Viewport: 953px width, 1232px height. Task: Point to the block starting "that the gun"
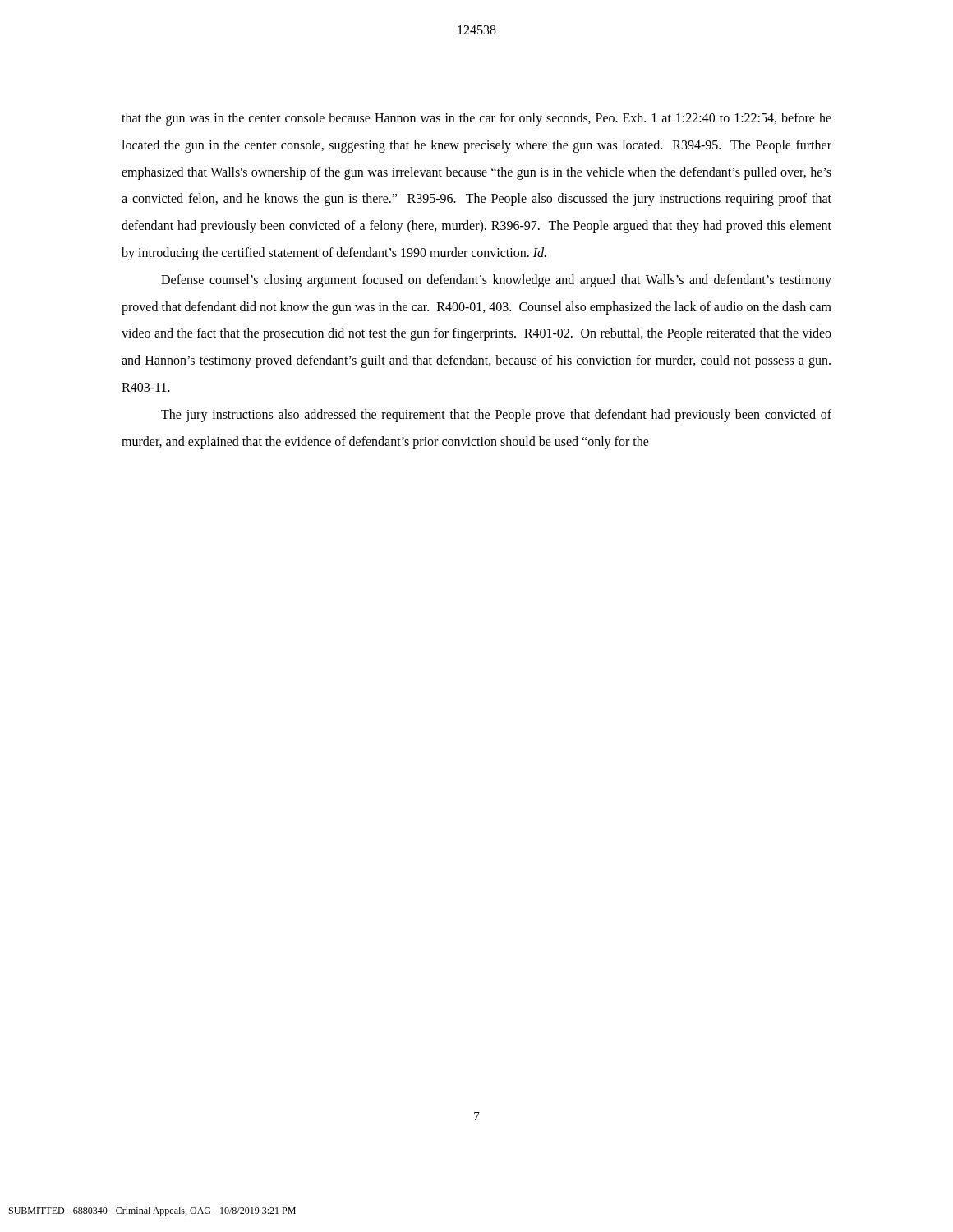tap(476, 185)
